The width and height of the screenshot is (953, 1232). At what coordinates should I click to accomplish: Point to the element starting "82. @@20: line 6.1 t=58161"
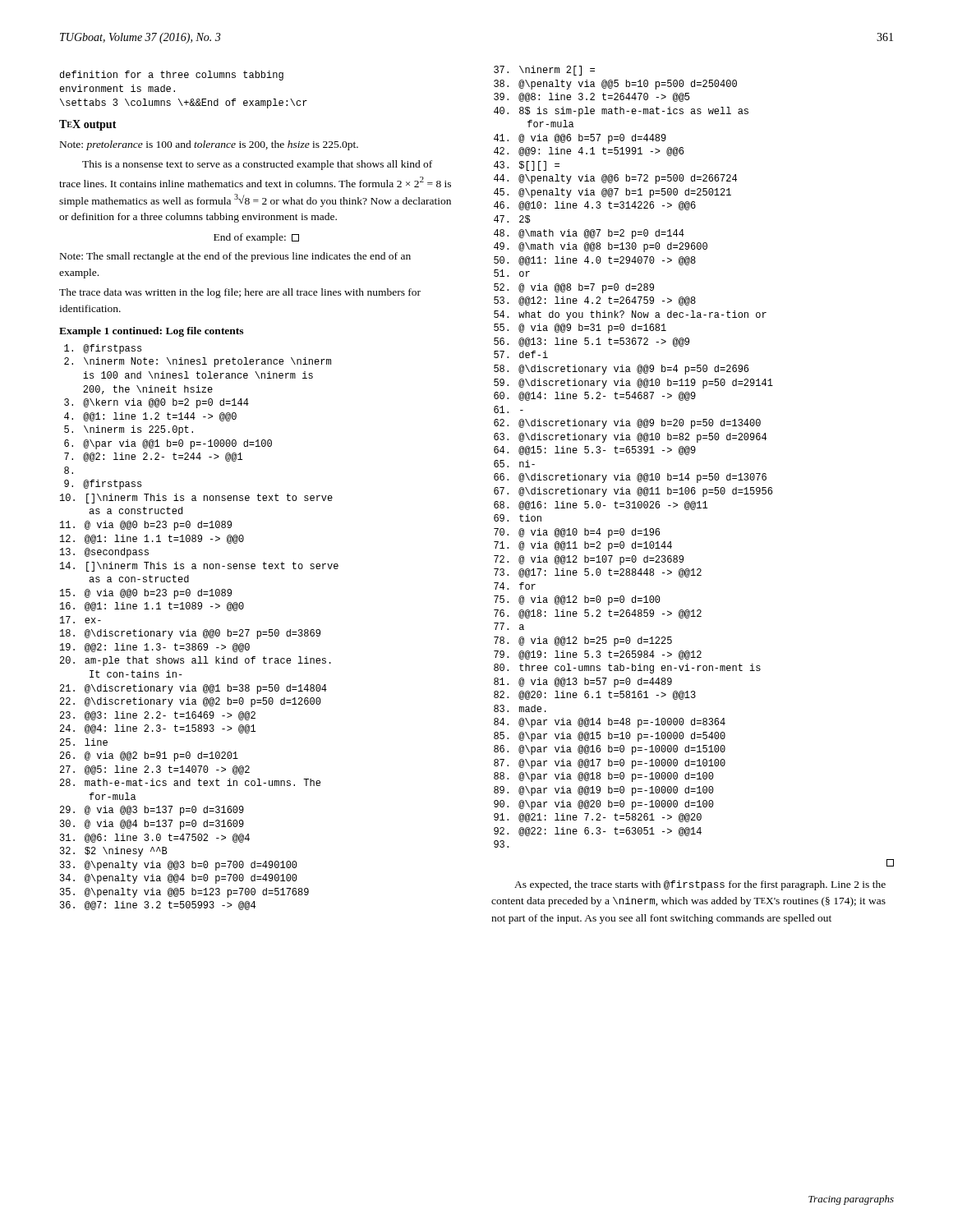[594, 696]
